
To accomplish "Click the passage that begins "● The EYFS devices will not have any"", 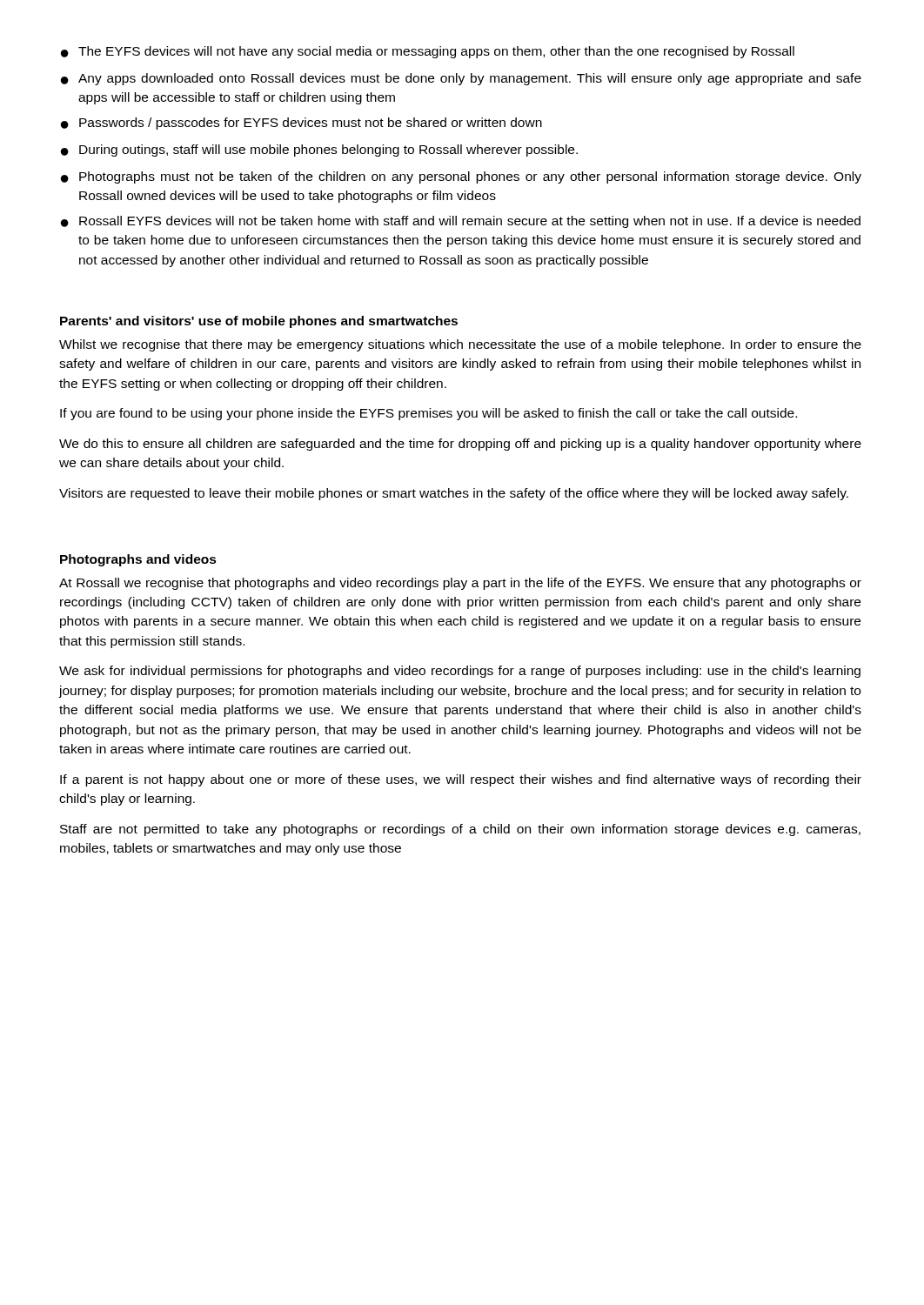I will pos(460,53).
